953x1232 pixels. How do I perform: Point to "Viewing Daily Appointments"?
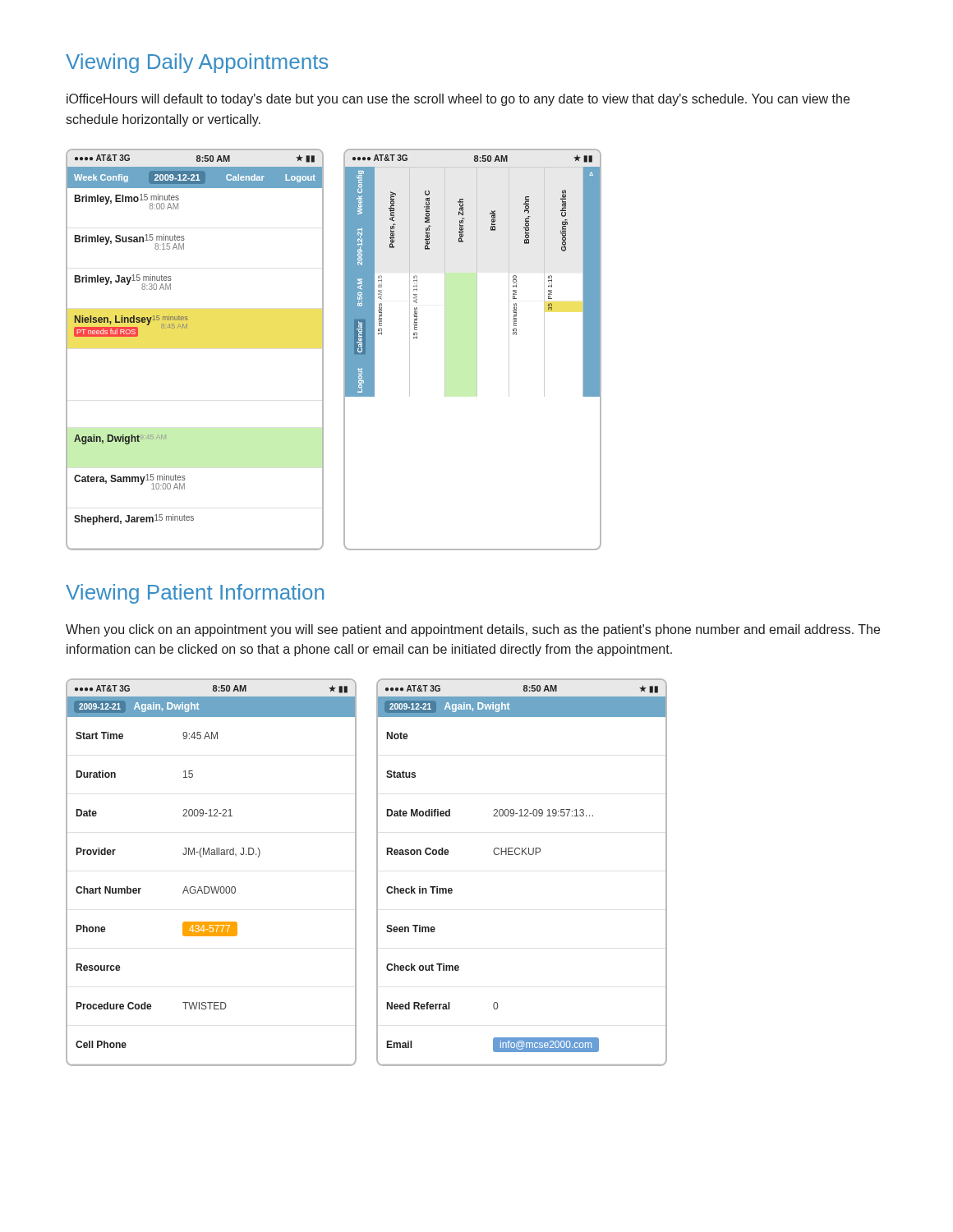pyautogui.click(x=197, y=63)
